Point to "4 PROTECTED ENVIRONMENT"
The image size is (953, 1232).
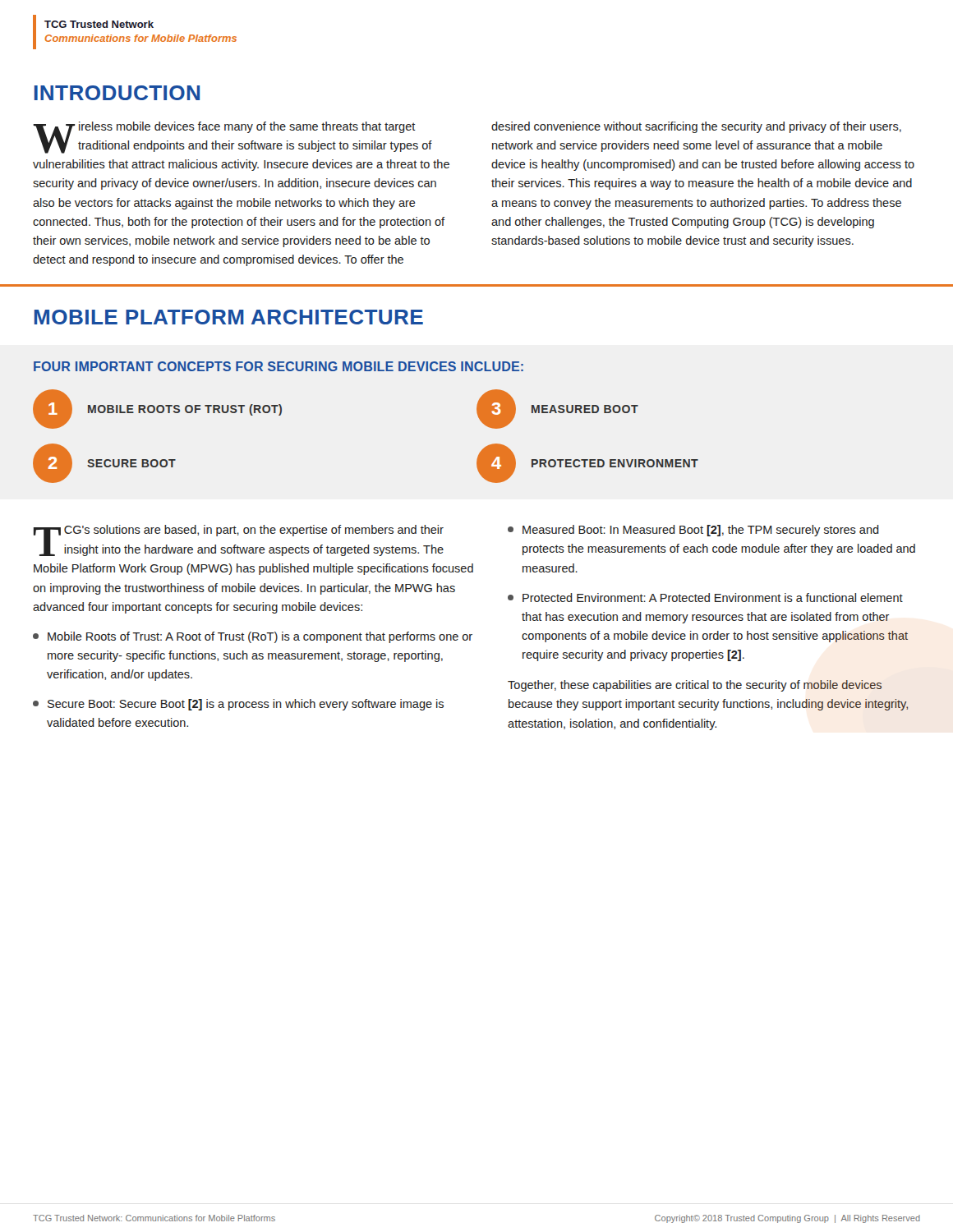[587, 463]
